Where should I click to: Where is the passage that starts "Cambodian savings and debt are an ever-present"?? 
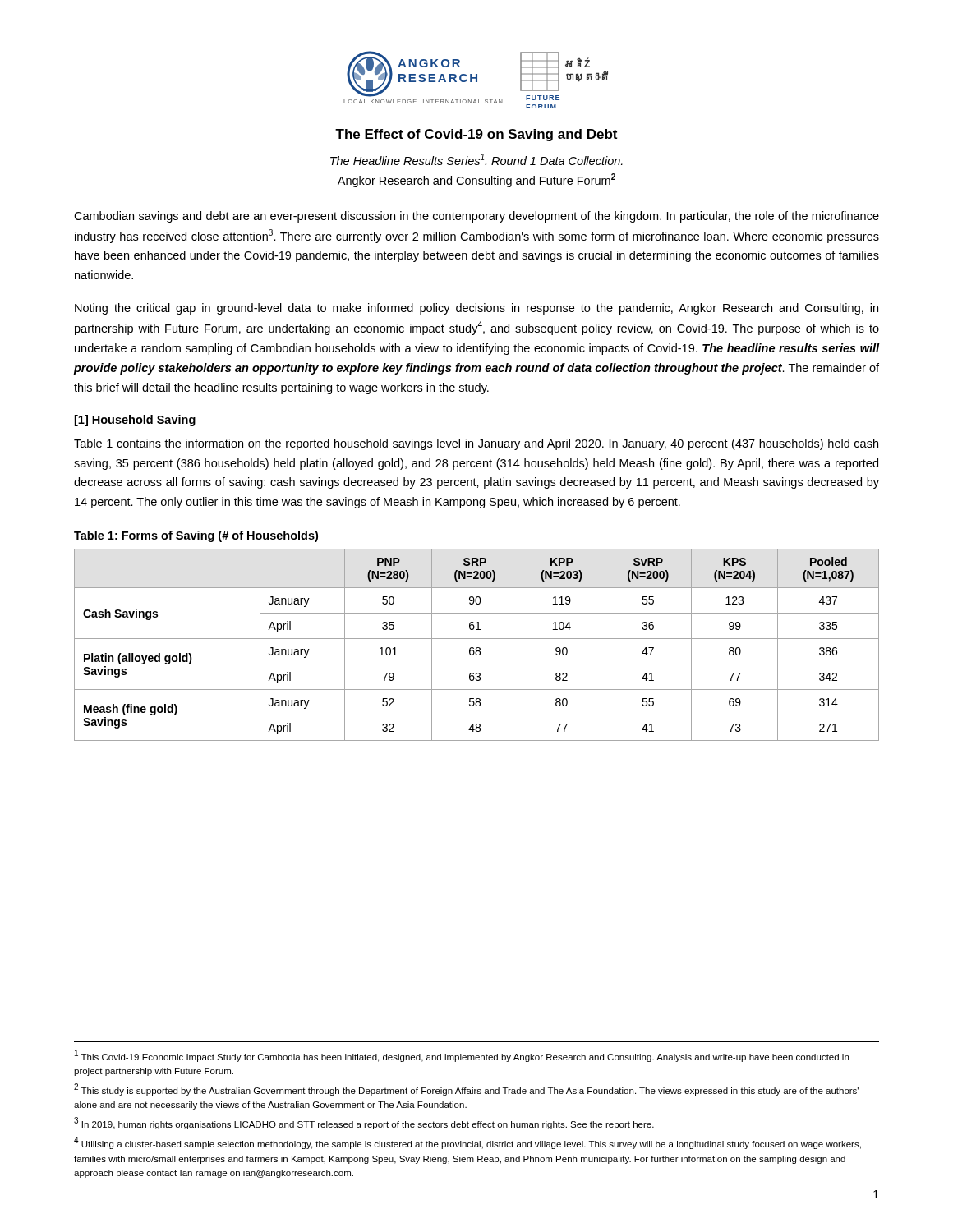pyautogui.click(x=476, y=246)
